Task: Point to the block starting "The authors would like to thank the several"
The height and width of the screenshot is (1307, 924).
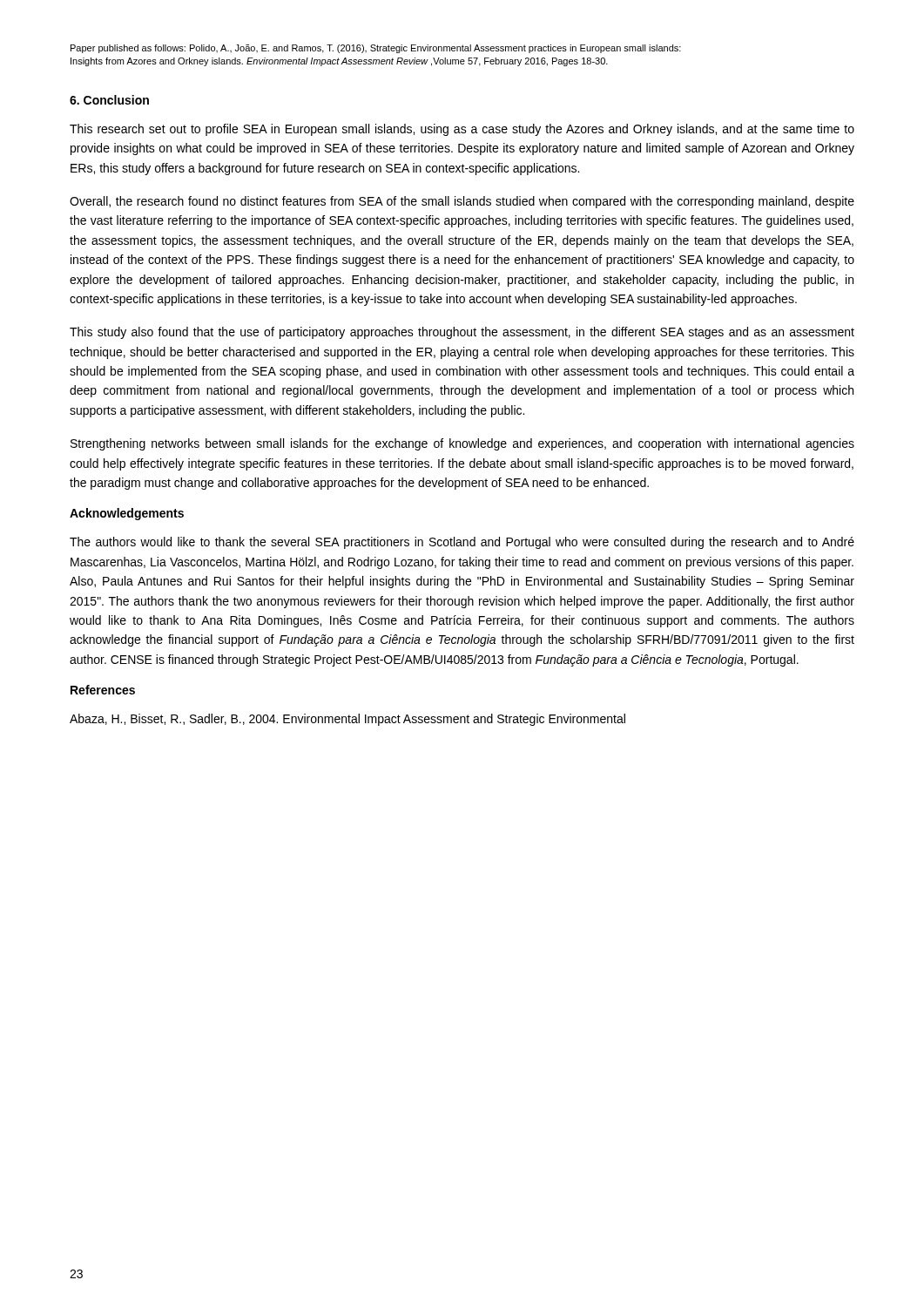Action: (462, 601)
